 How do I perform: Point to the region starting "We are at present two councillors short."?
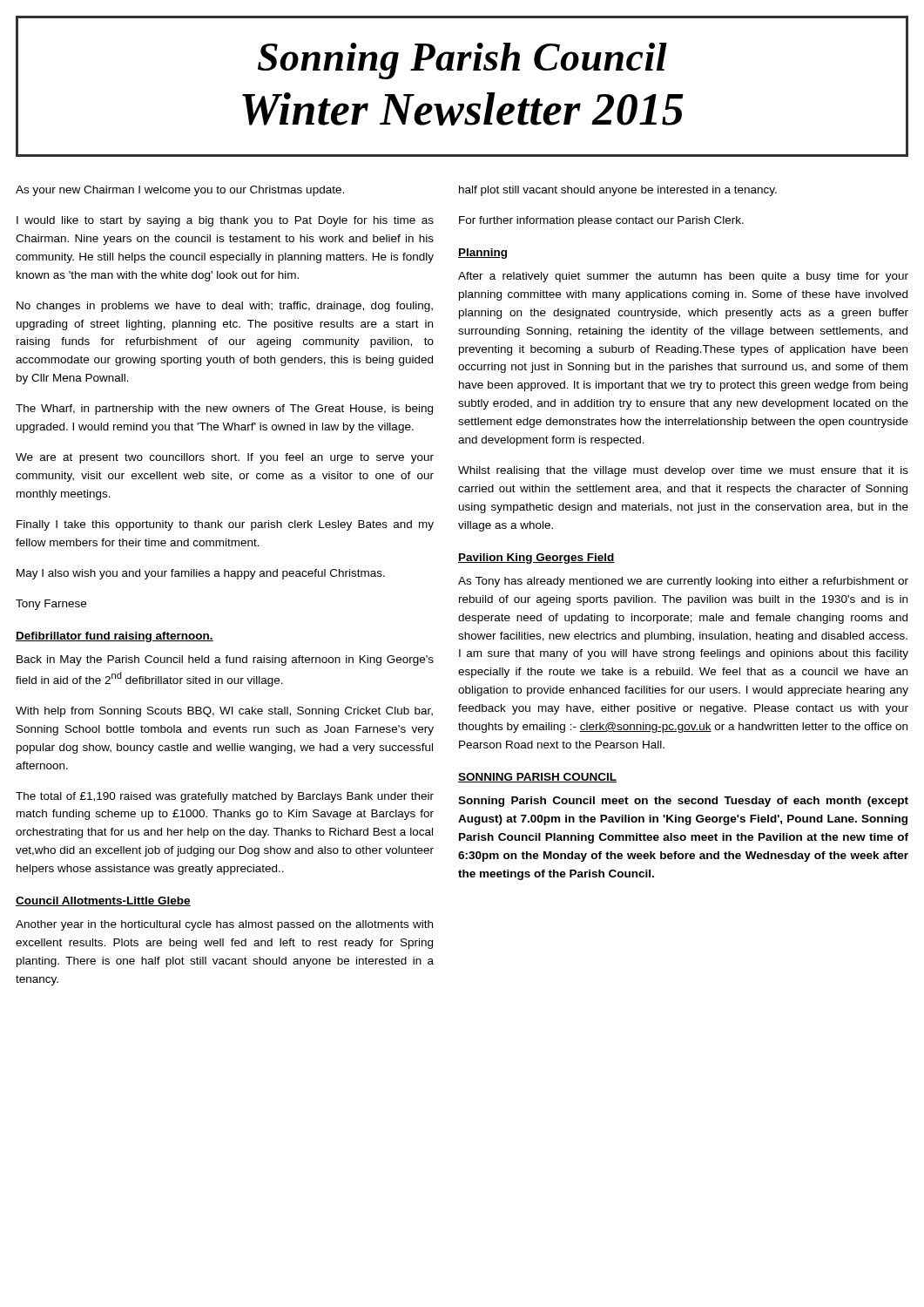[x=225, y=475]
